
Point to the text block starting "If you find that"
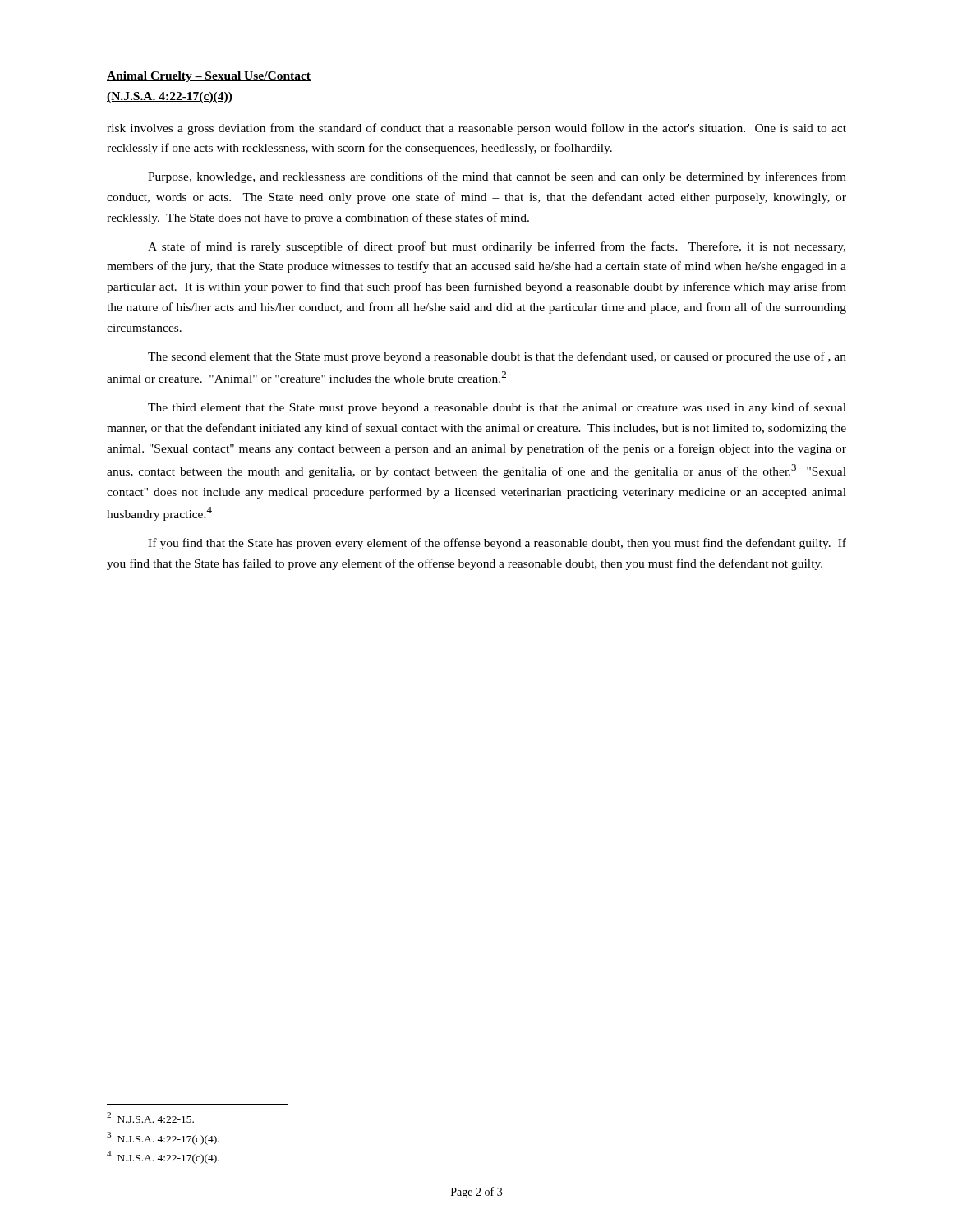pos(476,554)
